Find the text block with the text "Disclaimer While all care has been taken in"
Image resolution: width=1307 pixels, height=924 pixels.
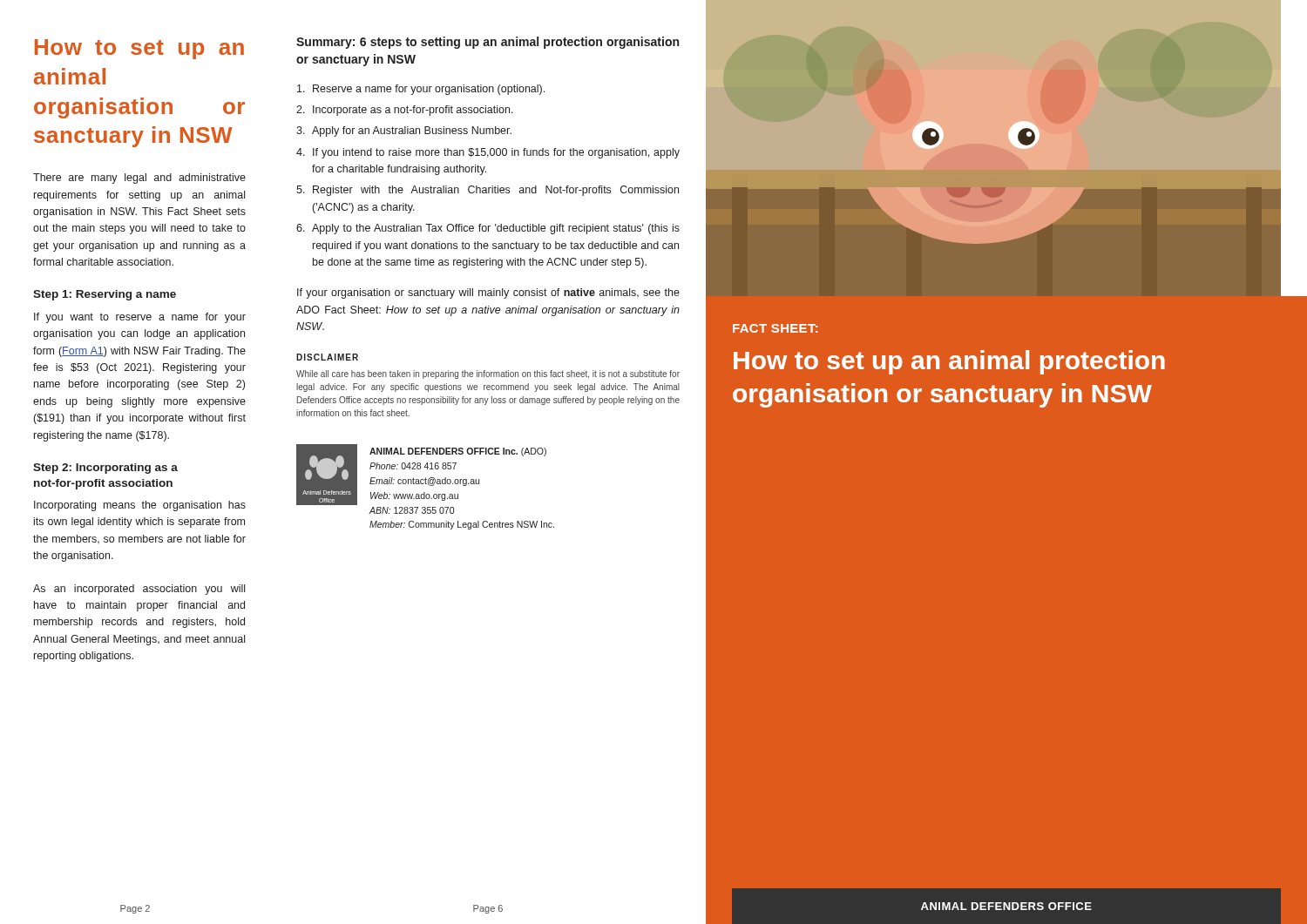pos(488,387)
